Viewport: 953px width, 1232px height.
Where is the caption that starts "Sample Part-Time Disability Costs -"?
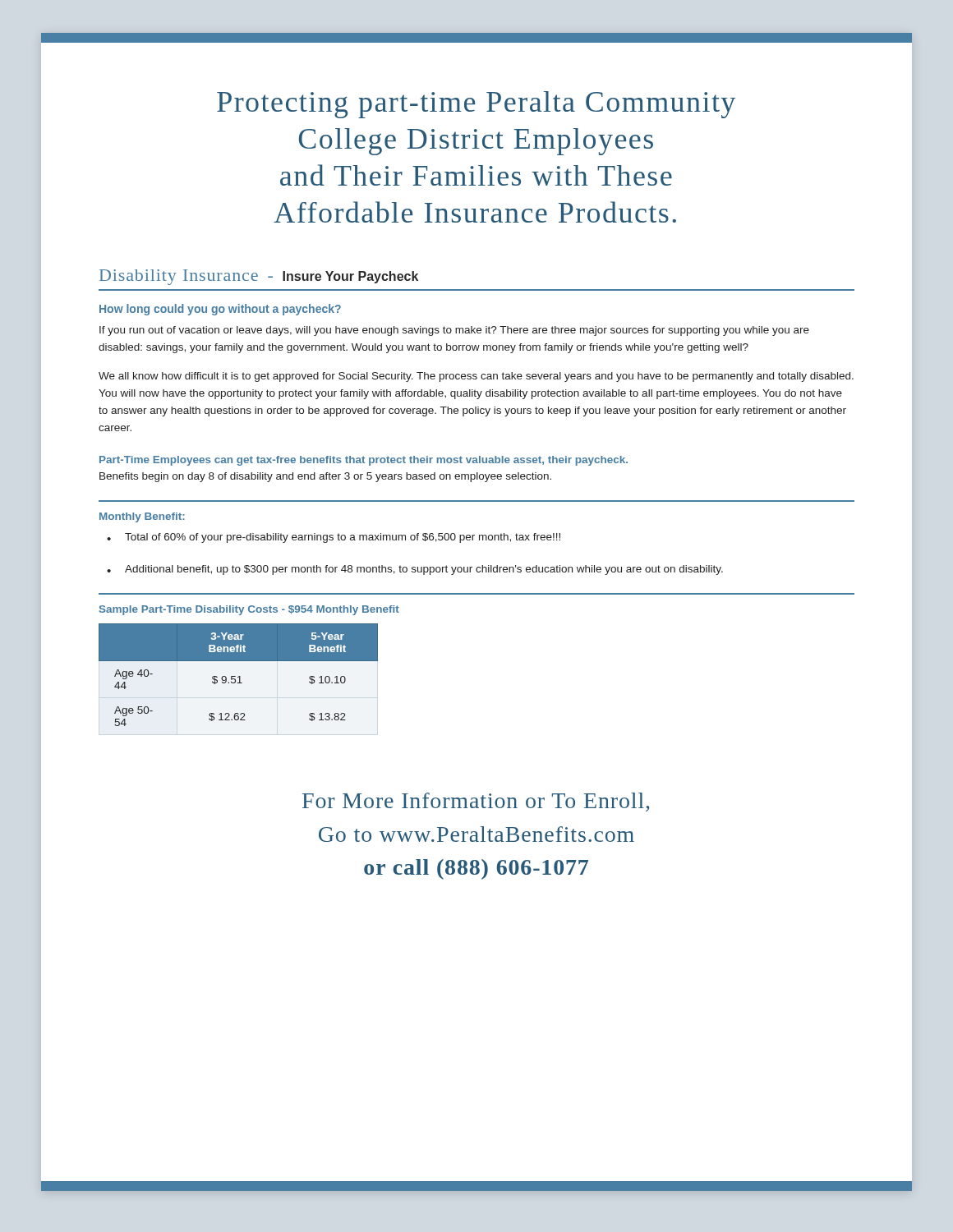click(476, 604)
